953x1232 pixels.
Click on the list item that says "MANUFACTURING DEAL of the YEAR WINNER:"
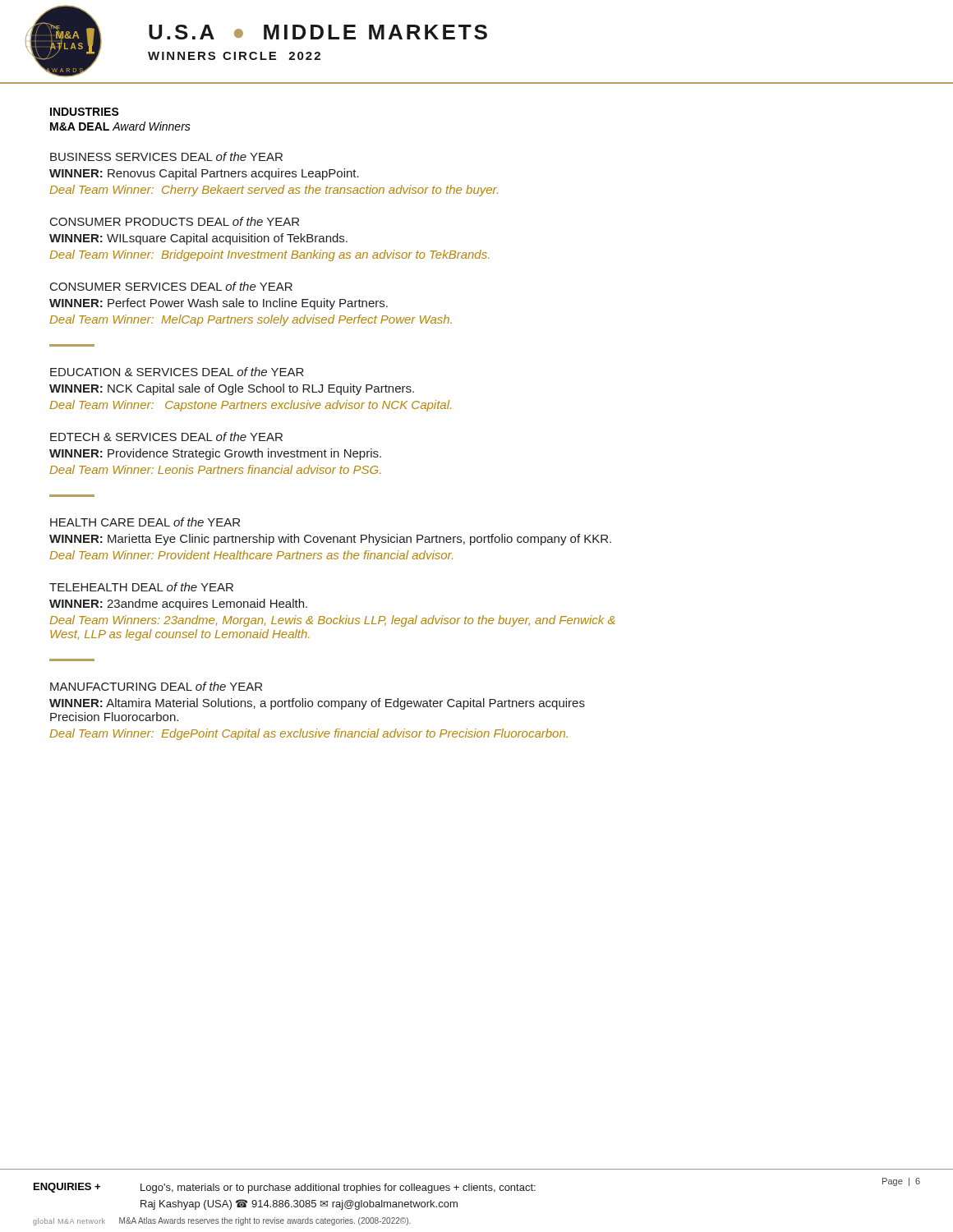[476, 710]
